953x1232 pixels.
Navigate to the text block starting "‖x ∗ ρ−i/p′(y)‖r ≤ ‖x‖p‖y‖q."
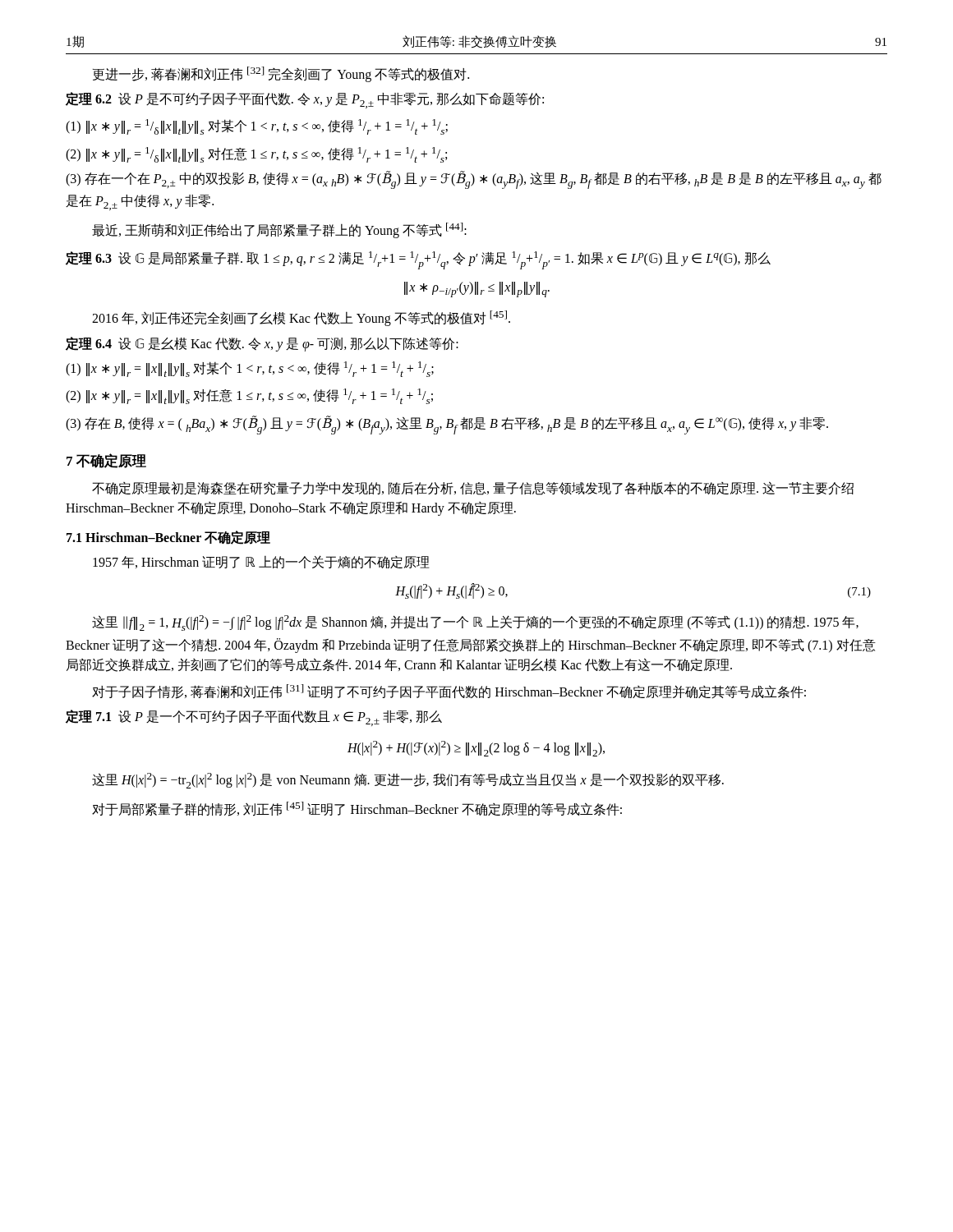tap(476, 289)
